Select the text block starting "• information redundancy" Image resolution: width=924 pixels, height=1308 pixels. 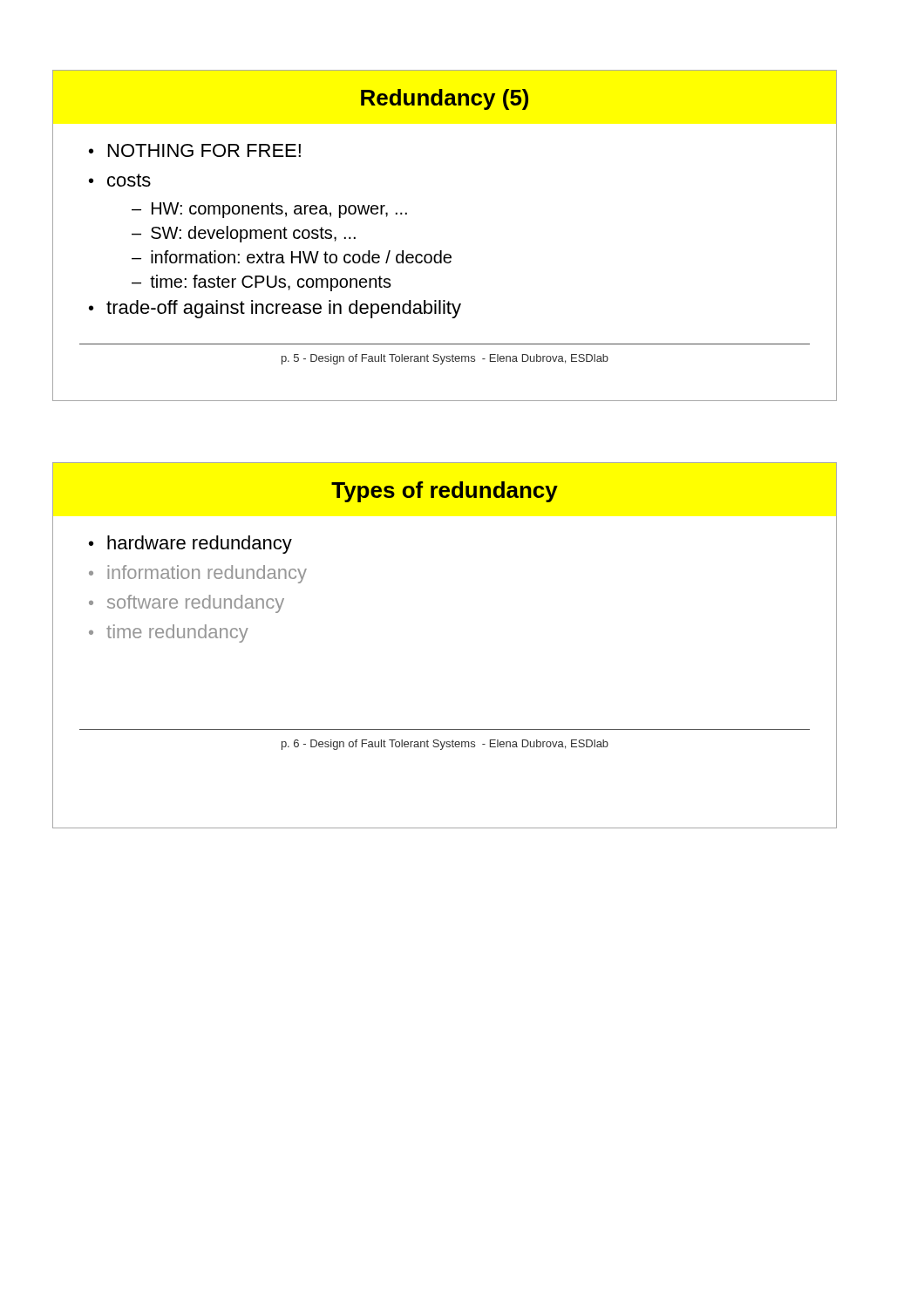coord(197,573)
